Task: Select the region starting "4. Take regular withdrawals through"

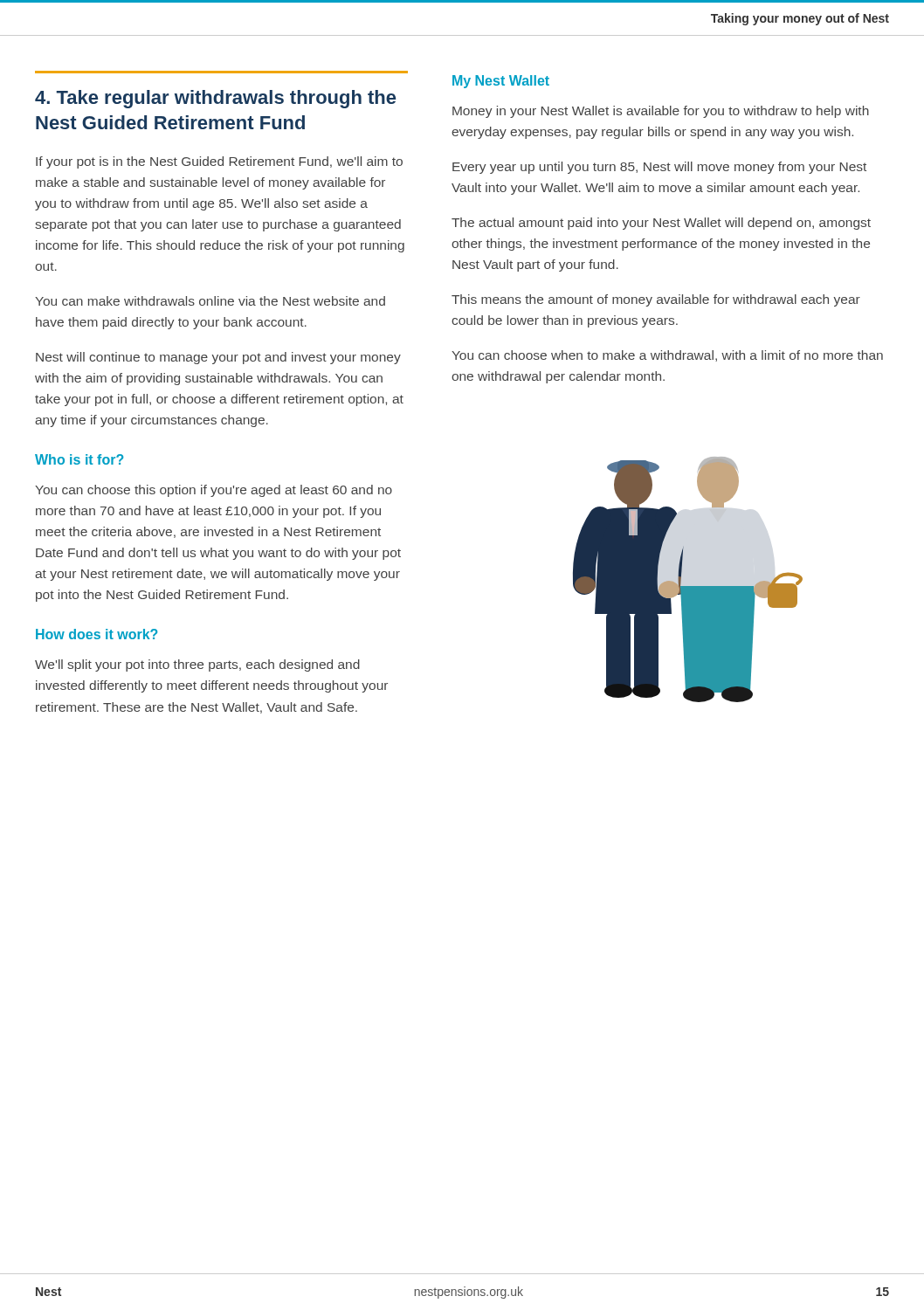Action: [221, 111]
